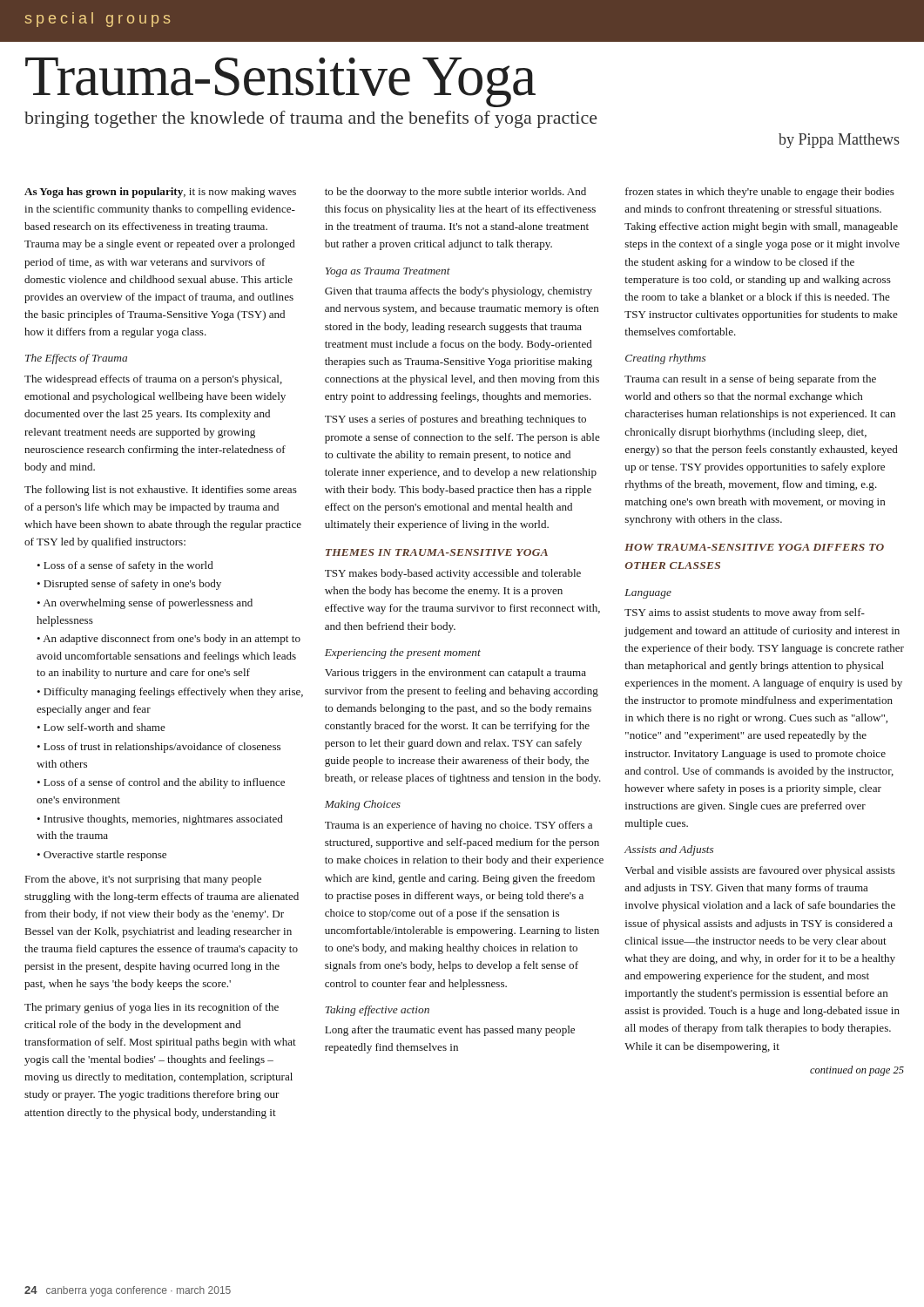Locate the text block starting "Given that trauma affects the body's physiology,"
The height and width of the screenshot is (1307, 924).
[x=464, y=408]
